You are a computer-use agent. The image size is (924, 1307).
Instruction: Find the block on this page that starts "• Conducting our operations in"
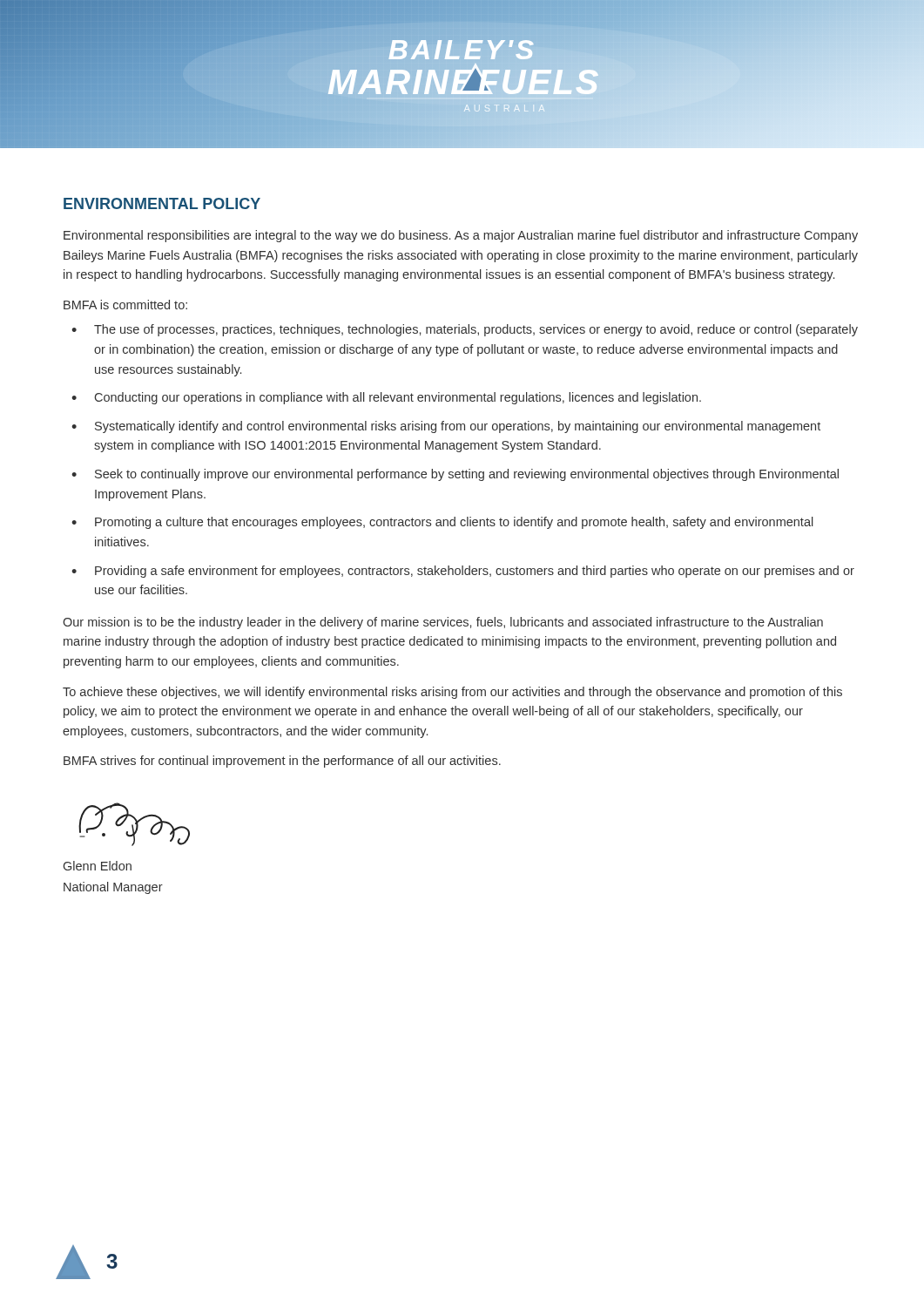[387, 398]
